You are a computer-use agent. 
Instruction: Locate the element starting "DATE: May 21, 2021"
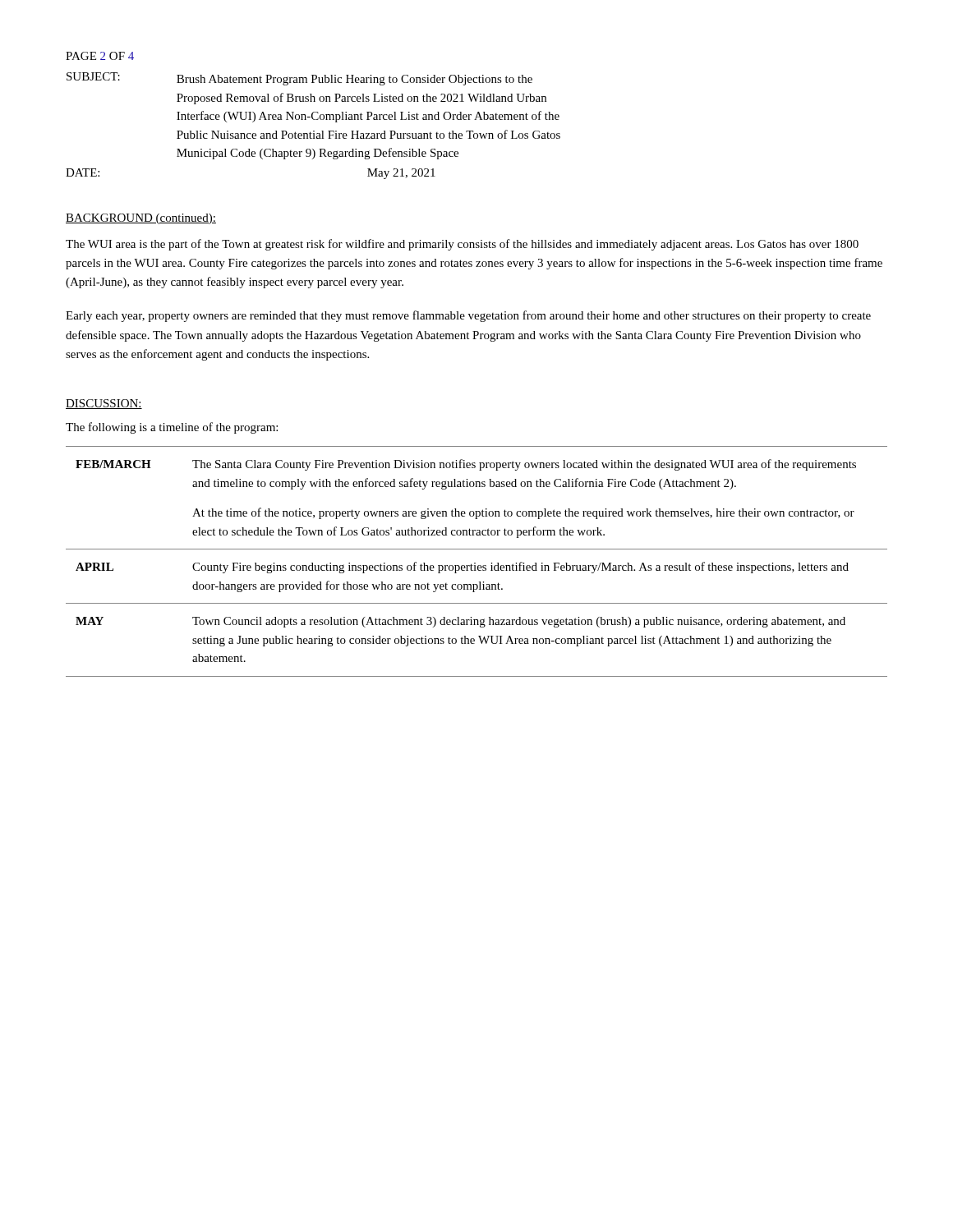point(78,174)
